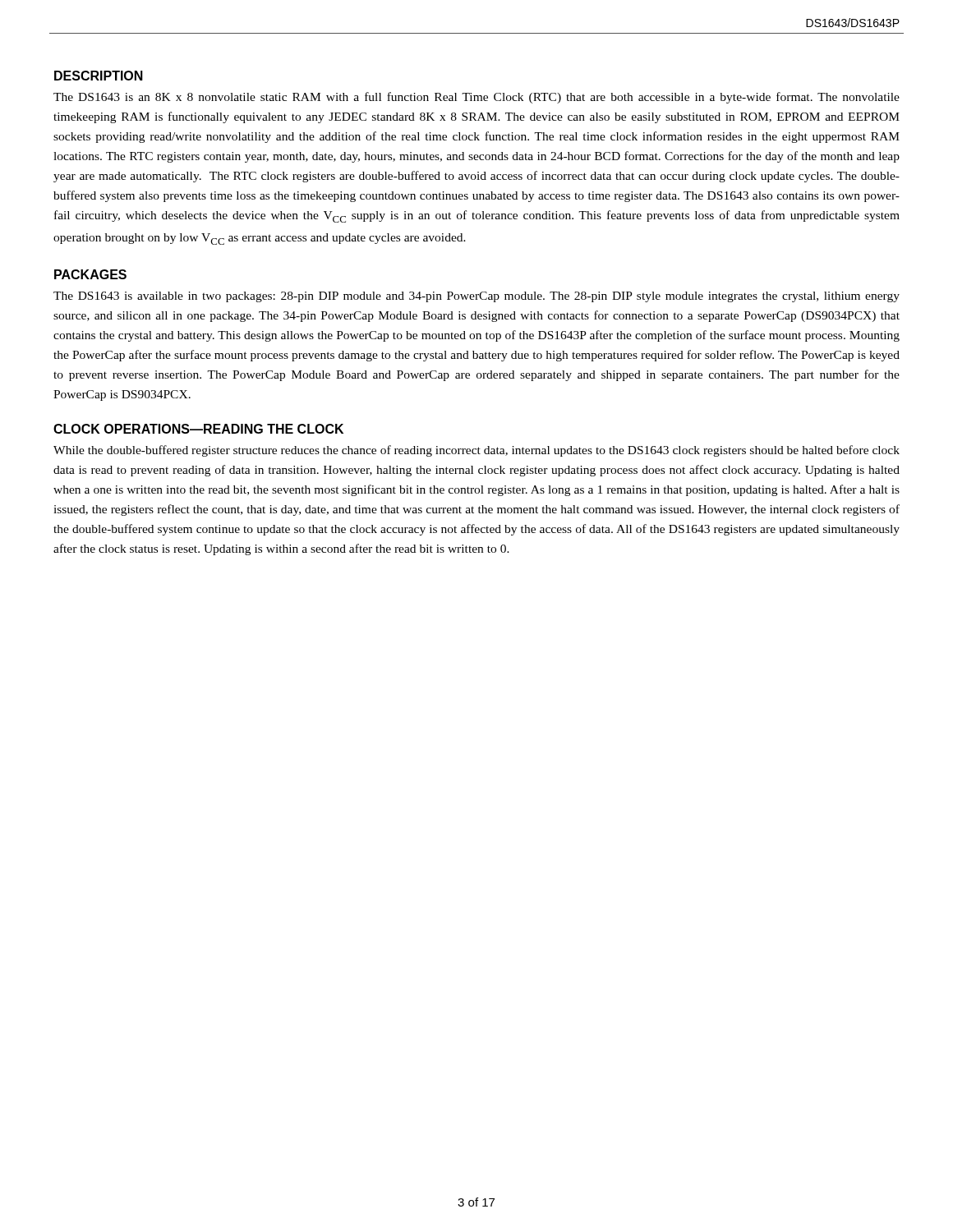Locate the text "CLOCK OPERATIONS—READING THE CLOCK"

199,429
